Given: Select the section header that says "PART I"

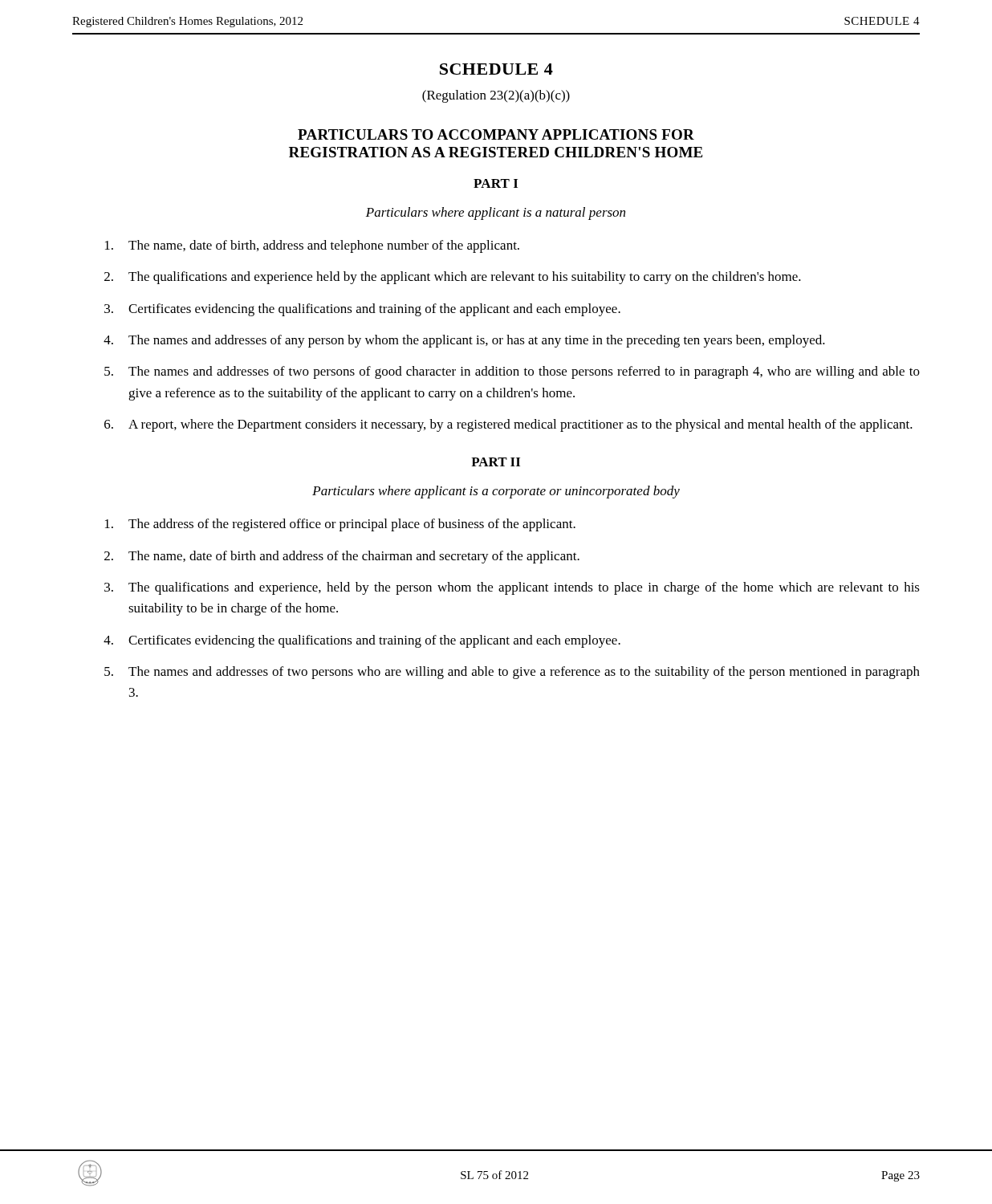Looking at the screenshot, I should [x=496, y=183].
